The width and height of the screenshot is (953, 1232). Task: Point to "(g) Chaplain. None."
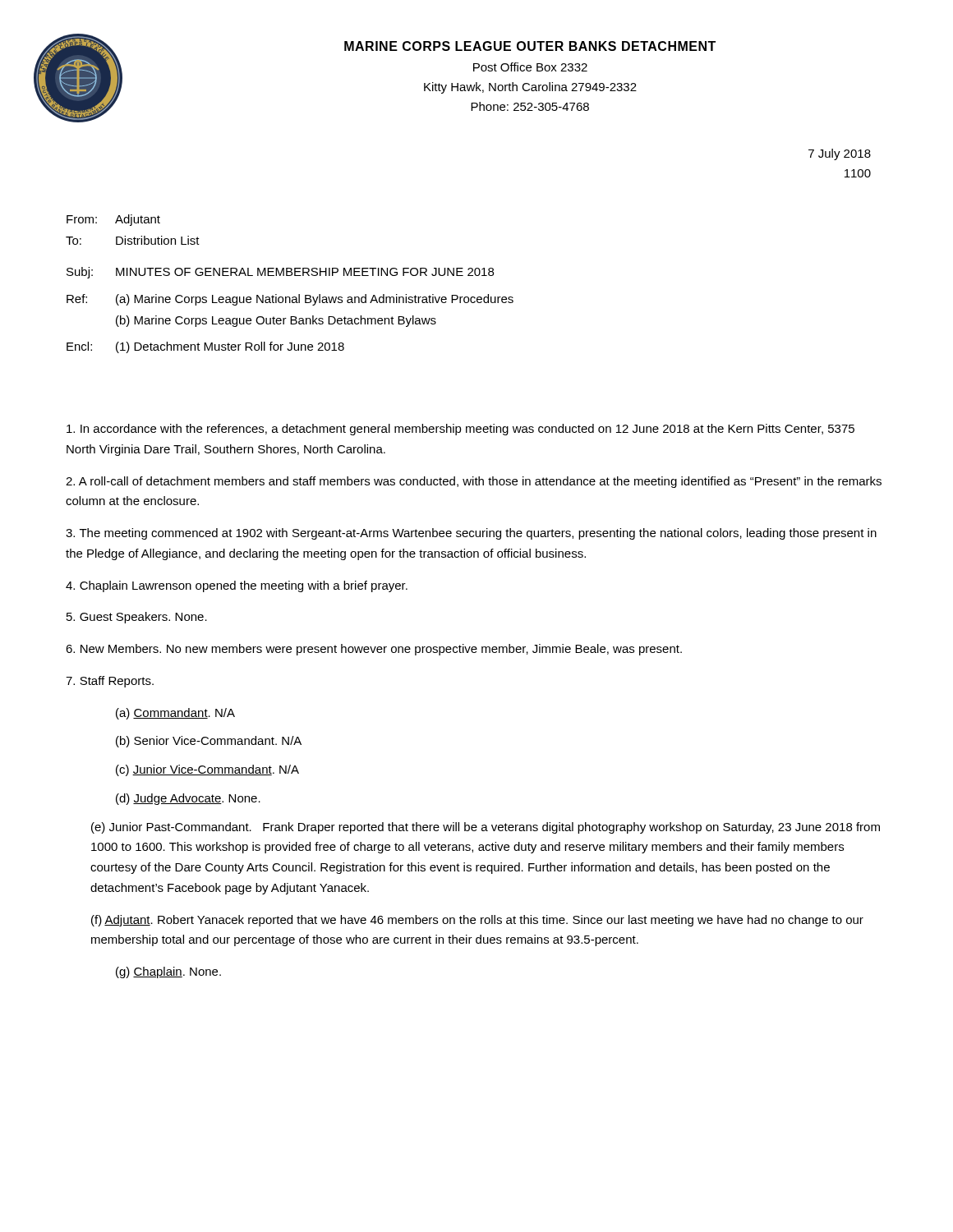pos(168,971)
